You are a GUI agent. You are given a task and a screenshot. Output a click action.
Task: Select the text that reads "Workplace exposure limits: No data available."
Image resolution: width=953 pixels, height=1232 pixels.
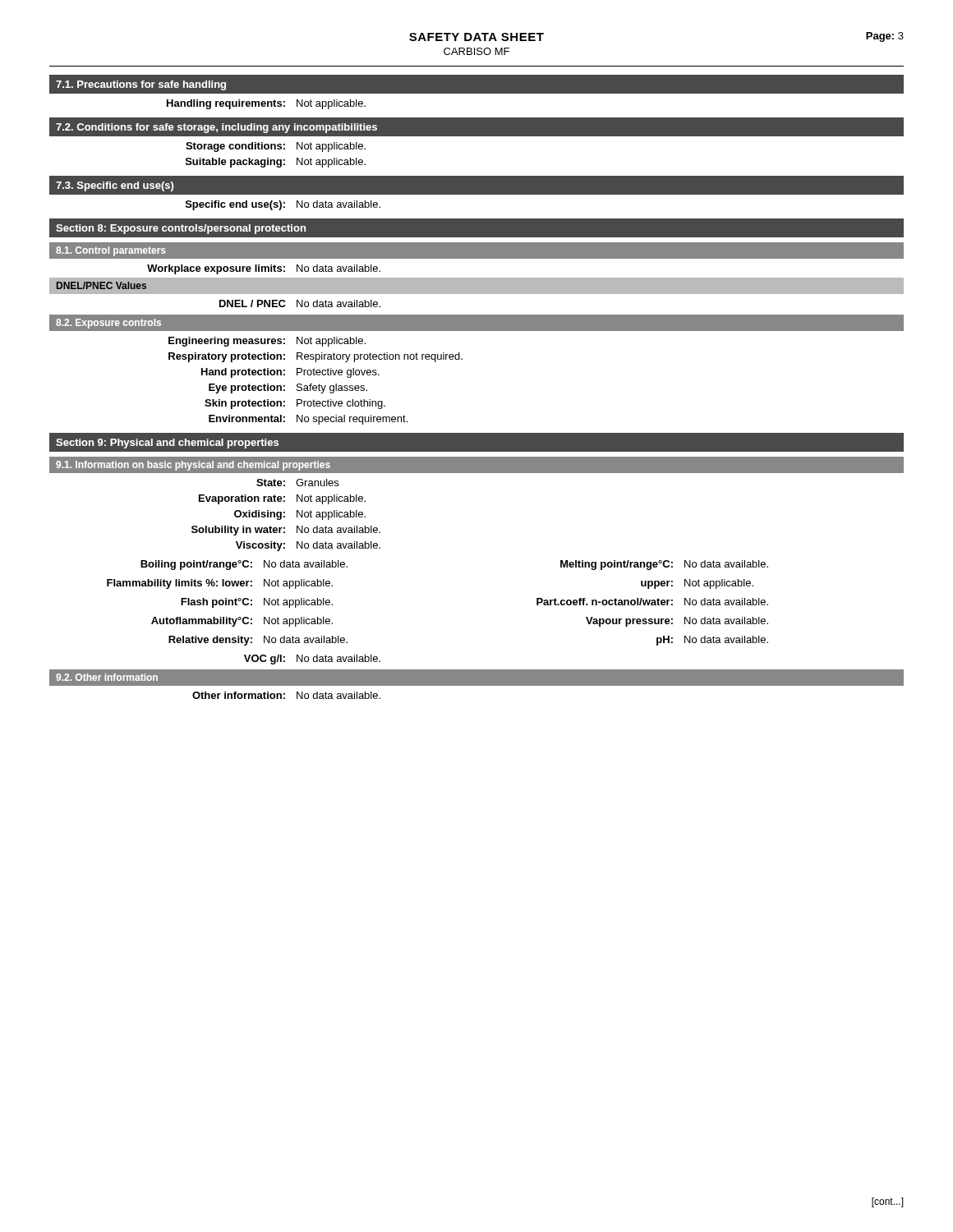coord(476,268)
